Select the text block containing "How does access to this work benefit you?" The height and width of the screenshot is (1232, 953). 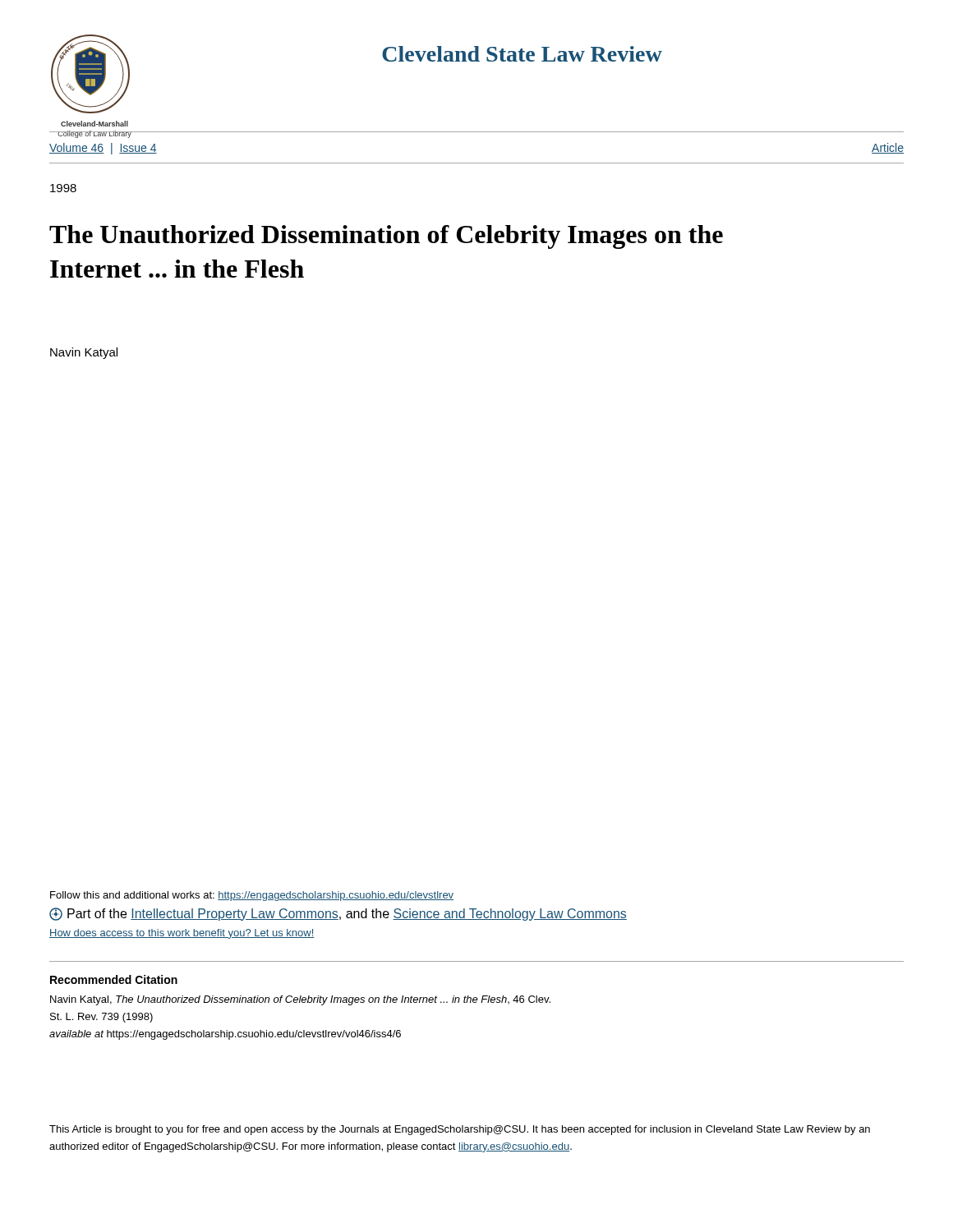(x=182, y=932)
